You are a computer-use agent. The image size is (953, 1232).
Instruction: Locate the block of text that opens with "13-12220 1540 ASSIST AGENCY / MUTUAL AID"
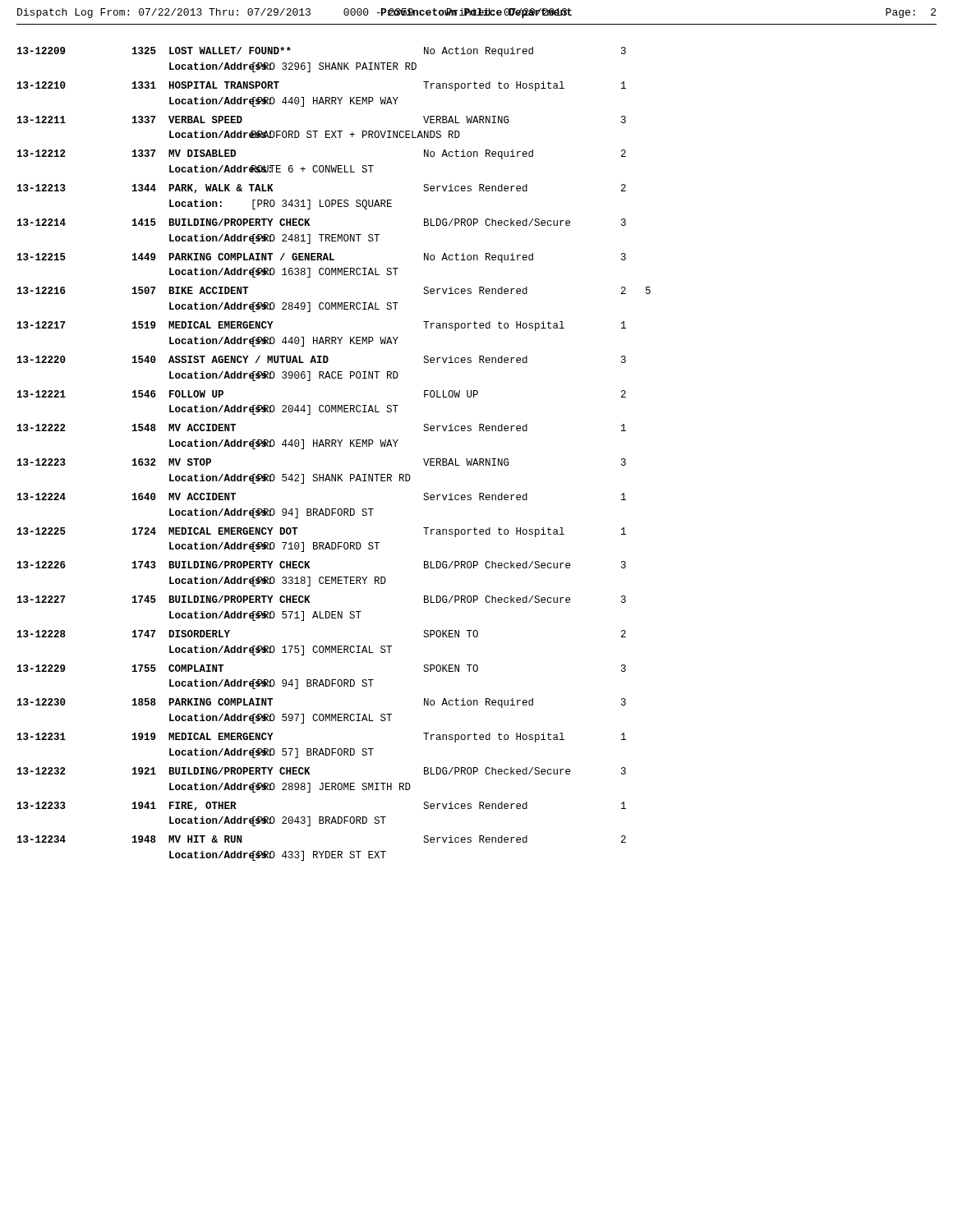pyautogui.click(x=476, y=368)
